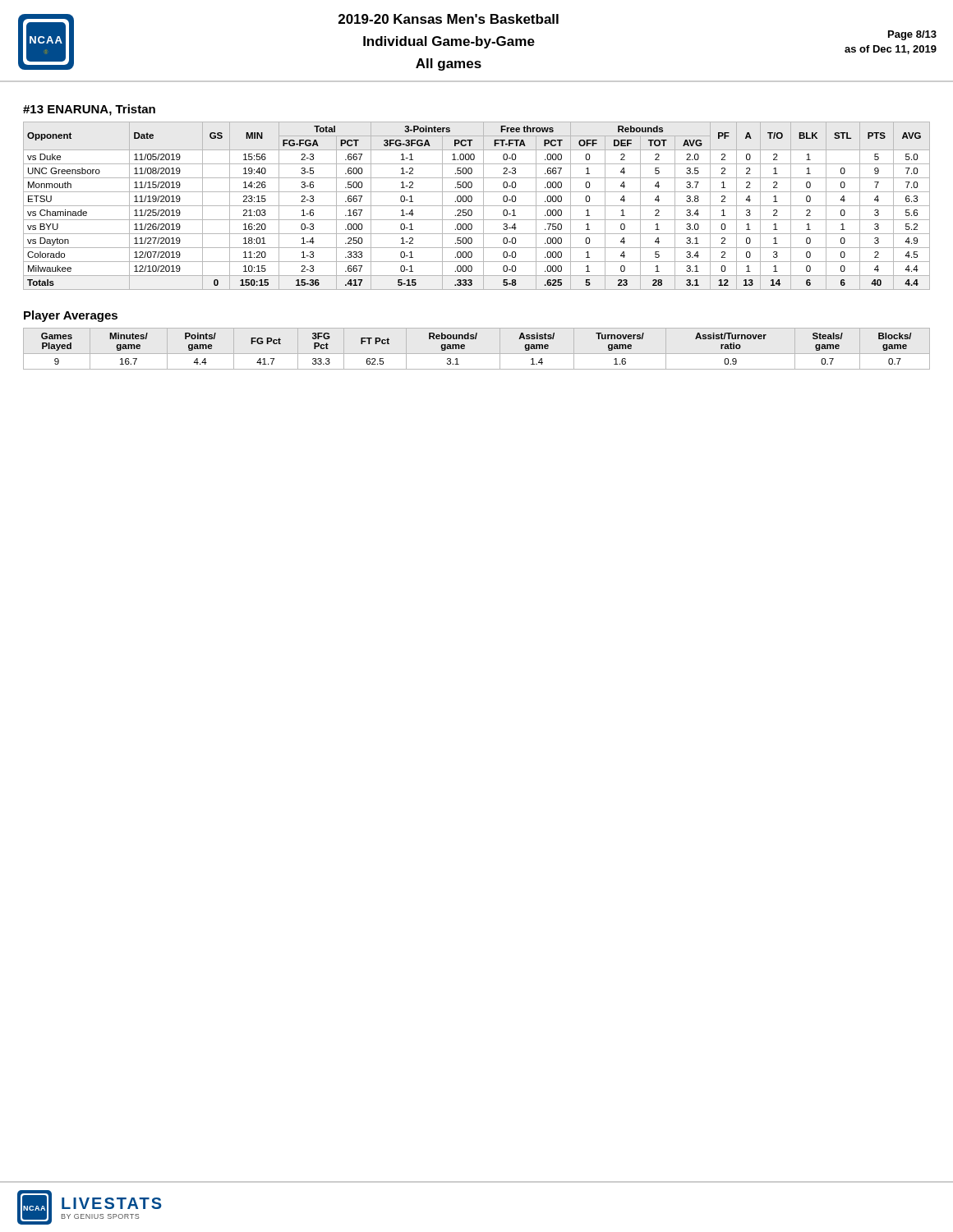The height and width of the screenshot is (1232, 953).
Task: Where does it say "#13 ENARUNA, Tristan"?
Action: pyautogui.click(x=89, y=108)
